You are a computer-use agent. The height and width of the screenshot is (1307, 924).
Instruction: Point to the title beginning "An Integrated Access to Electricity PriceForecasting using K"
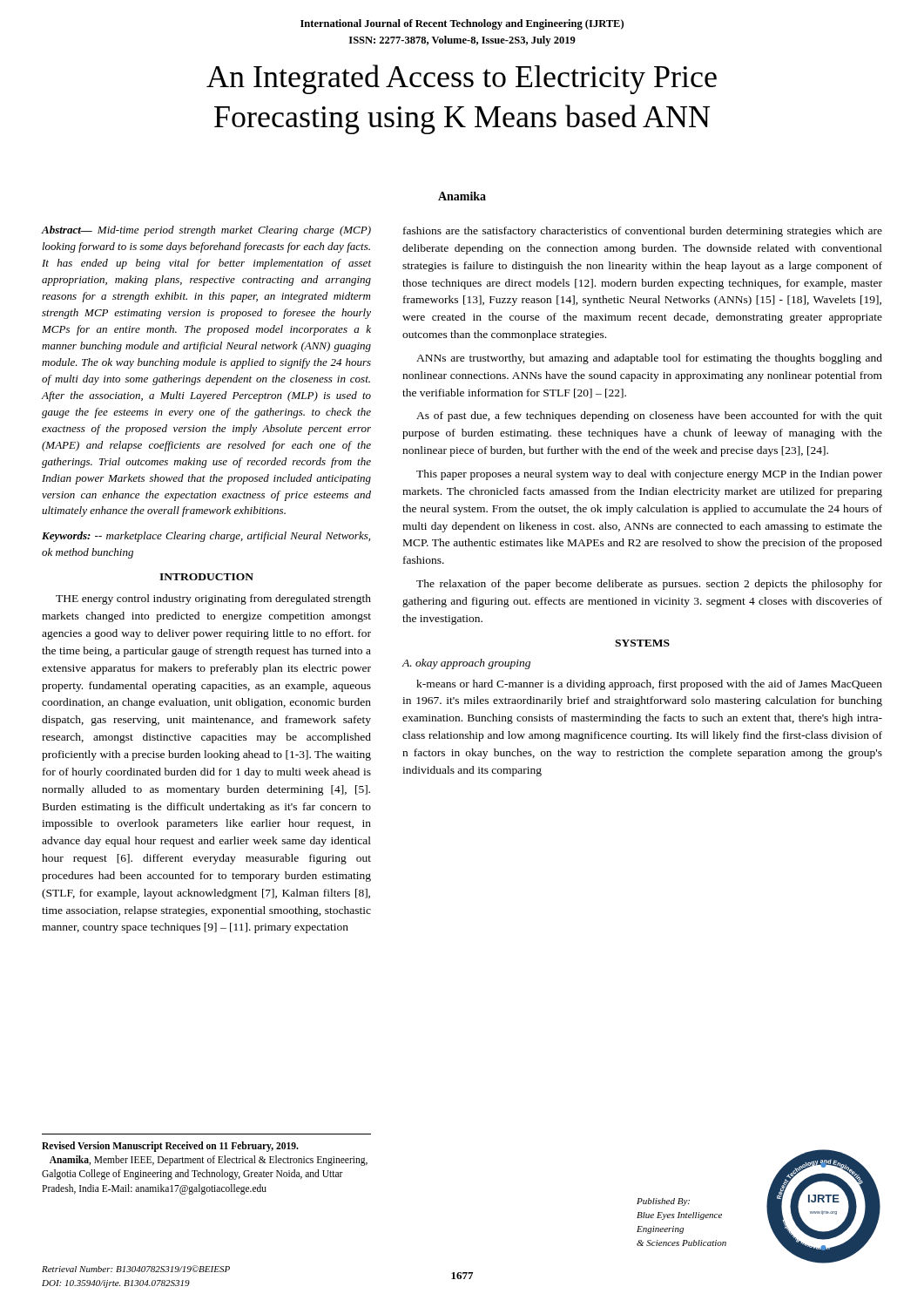[x=462, y=97]
